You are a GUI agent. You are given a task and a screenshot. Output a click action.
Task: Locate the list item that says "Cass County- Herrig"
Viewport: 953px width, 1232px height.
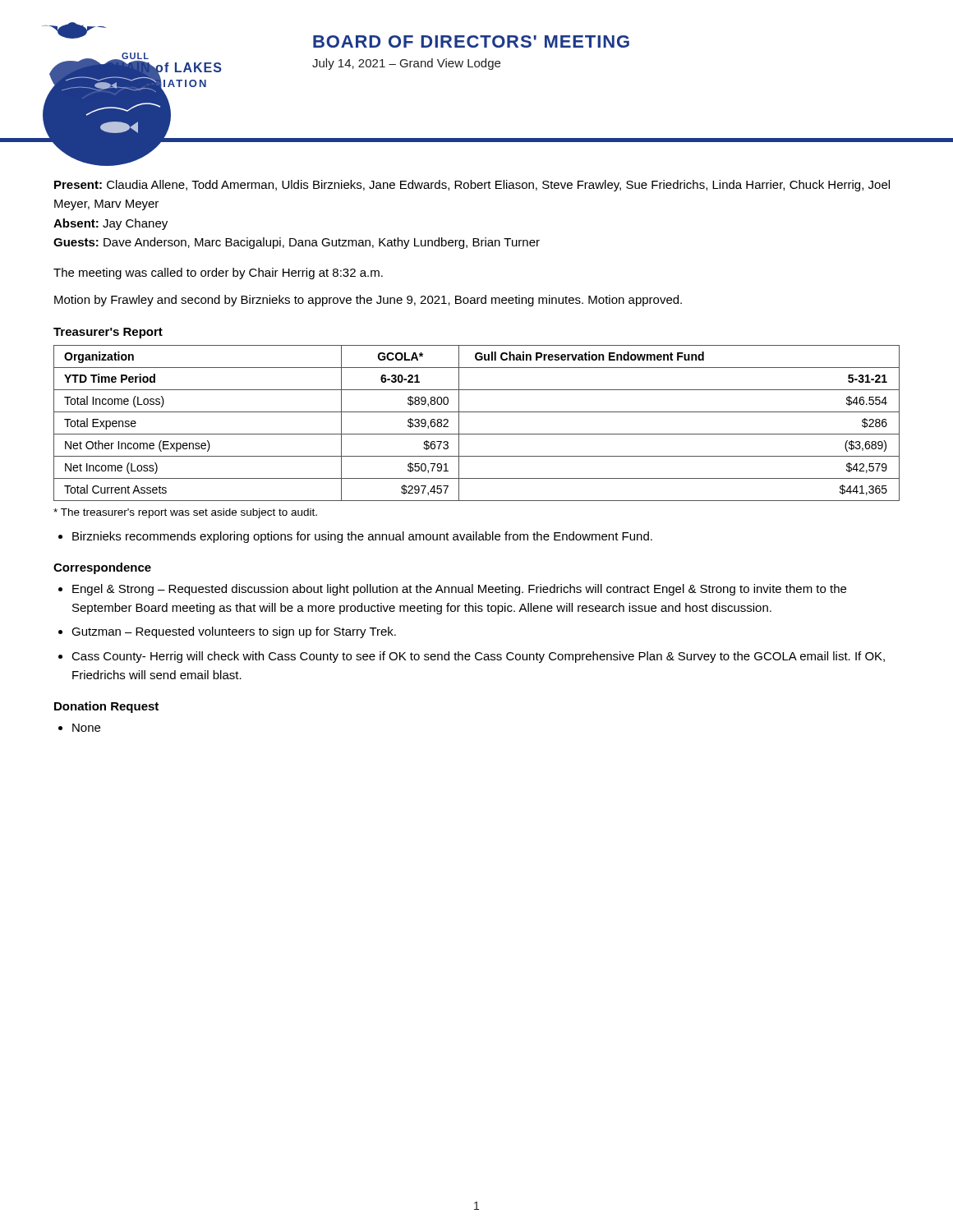[479, 665]
